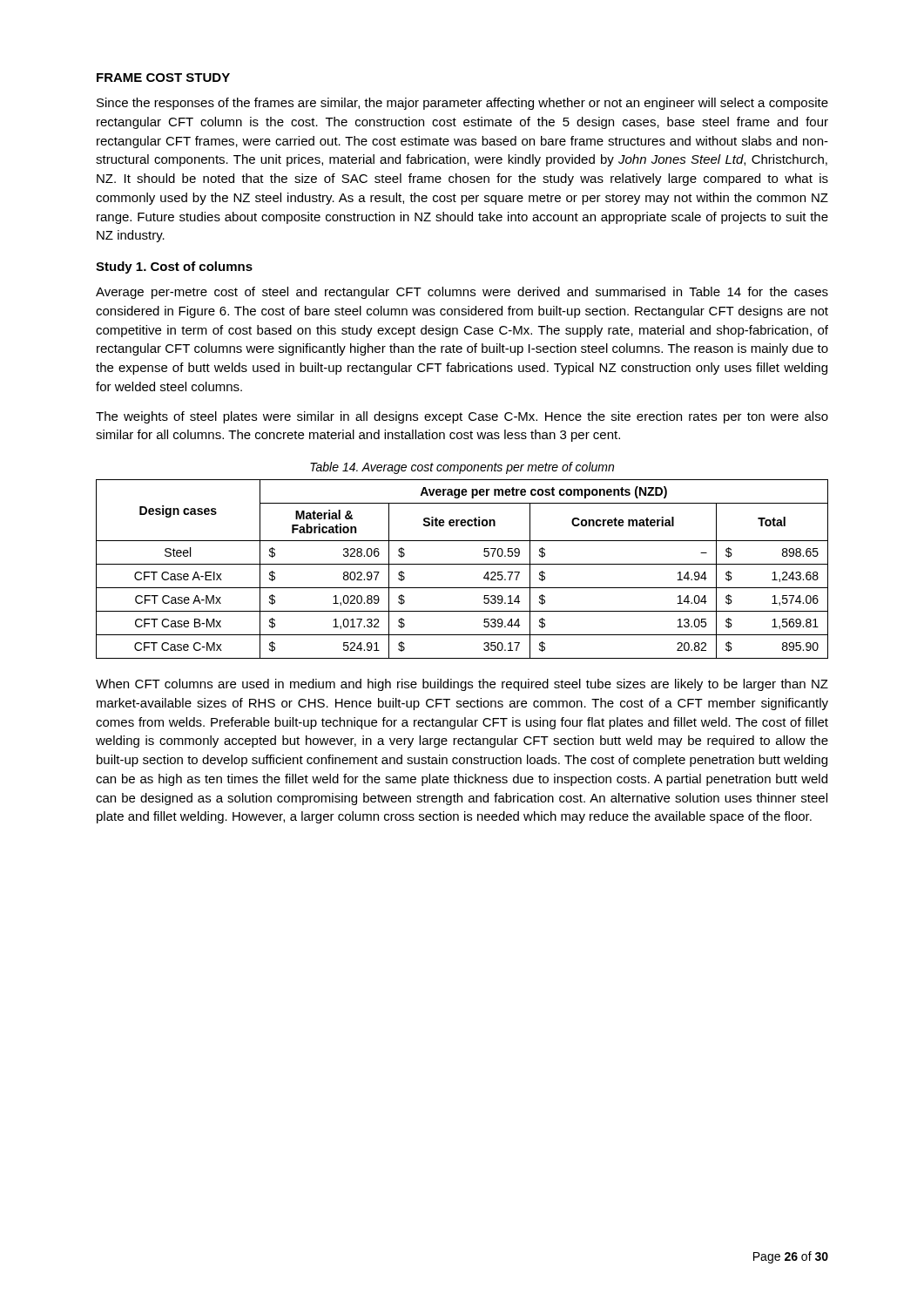Click the caption that begins "Table 14. Average cost components per"
The height and width of the screenshot is (1307, 924).
(x=462, y=467)
